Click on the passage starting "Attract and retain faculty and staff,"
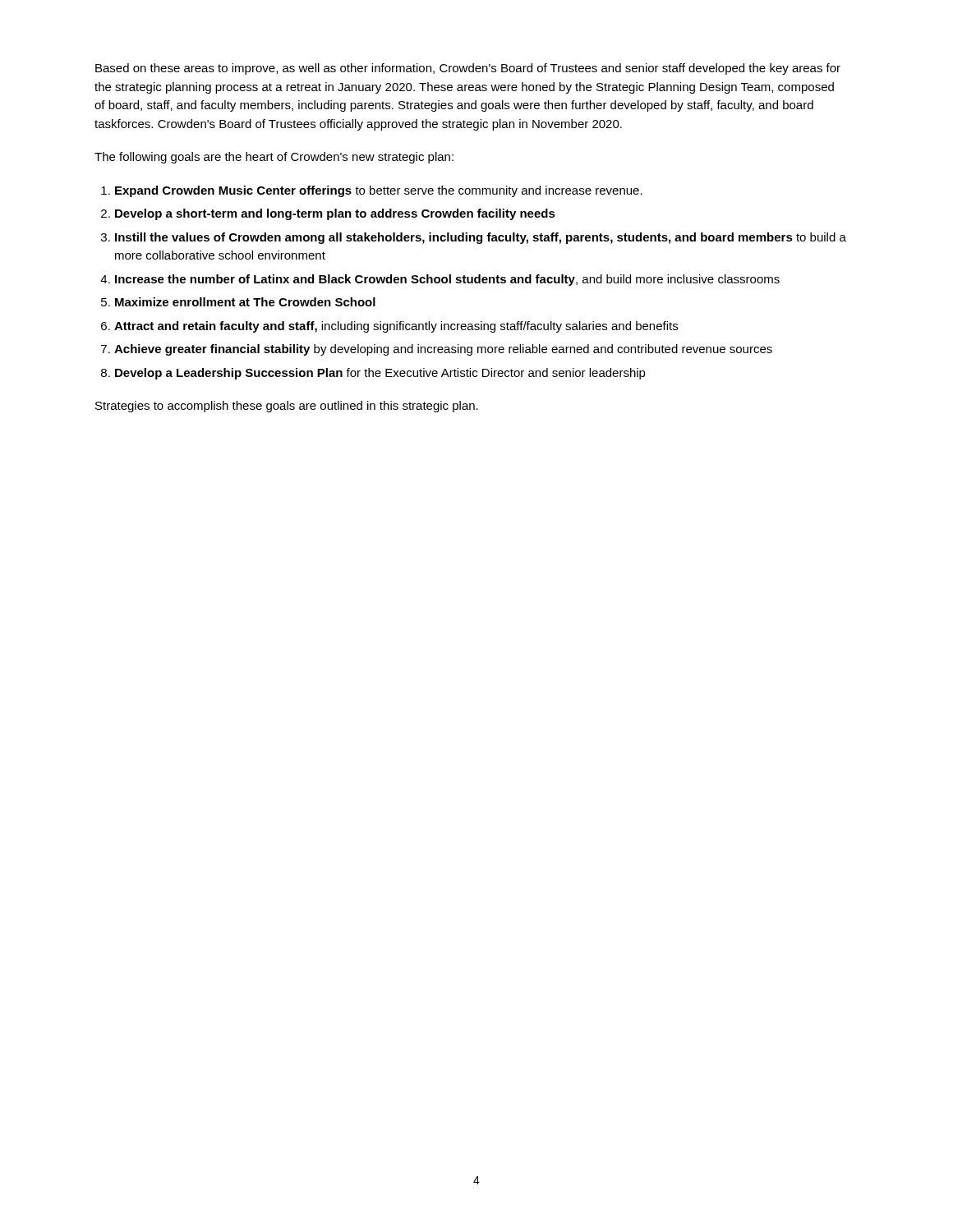Viewport: 953px width, 1232px height. coord(396,325)
